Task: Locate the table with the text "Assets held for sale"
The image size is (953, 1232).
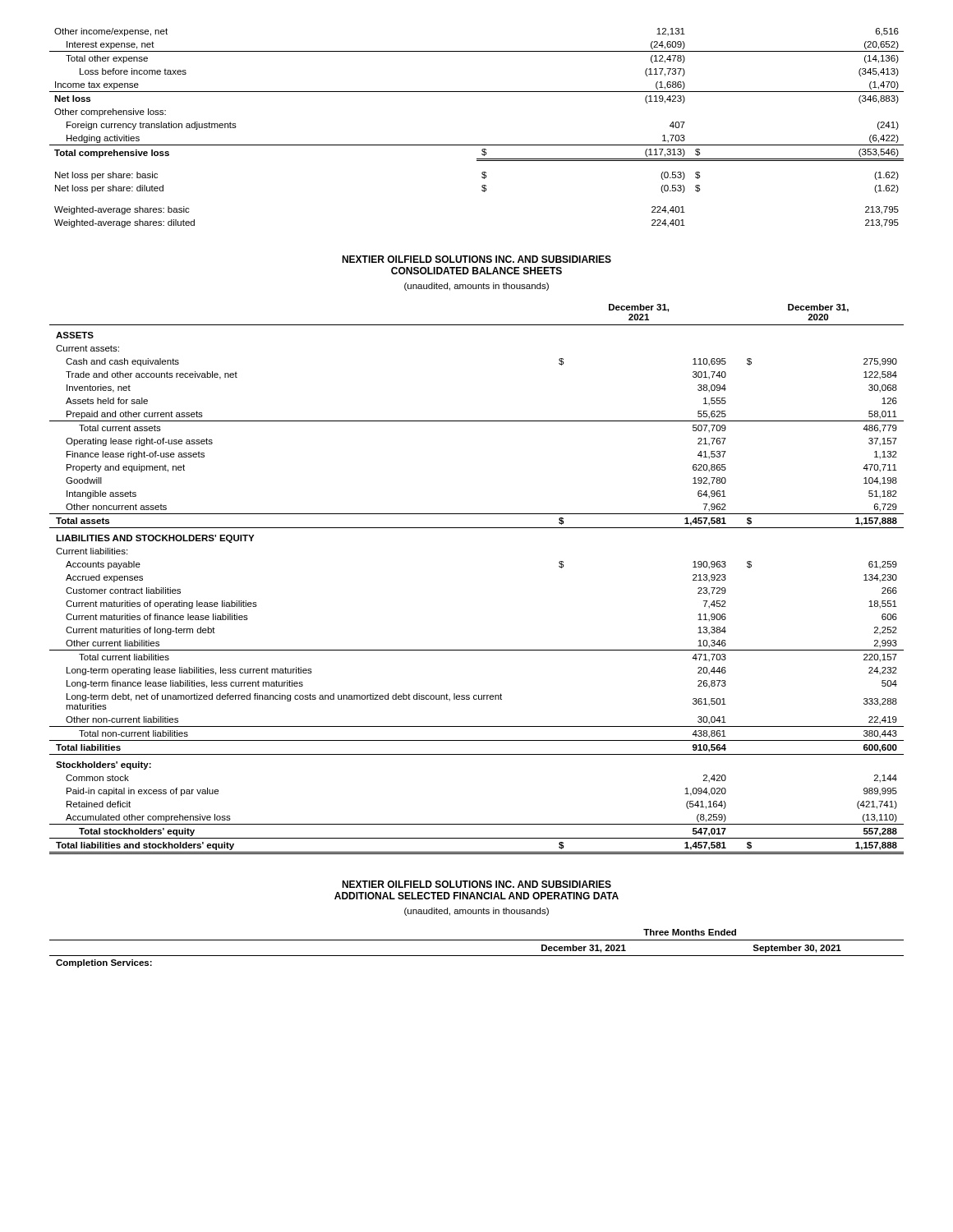Action: click(x=476, y=577)
